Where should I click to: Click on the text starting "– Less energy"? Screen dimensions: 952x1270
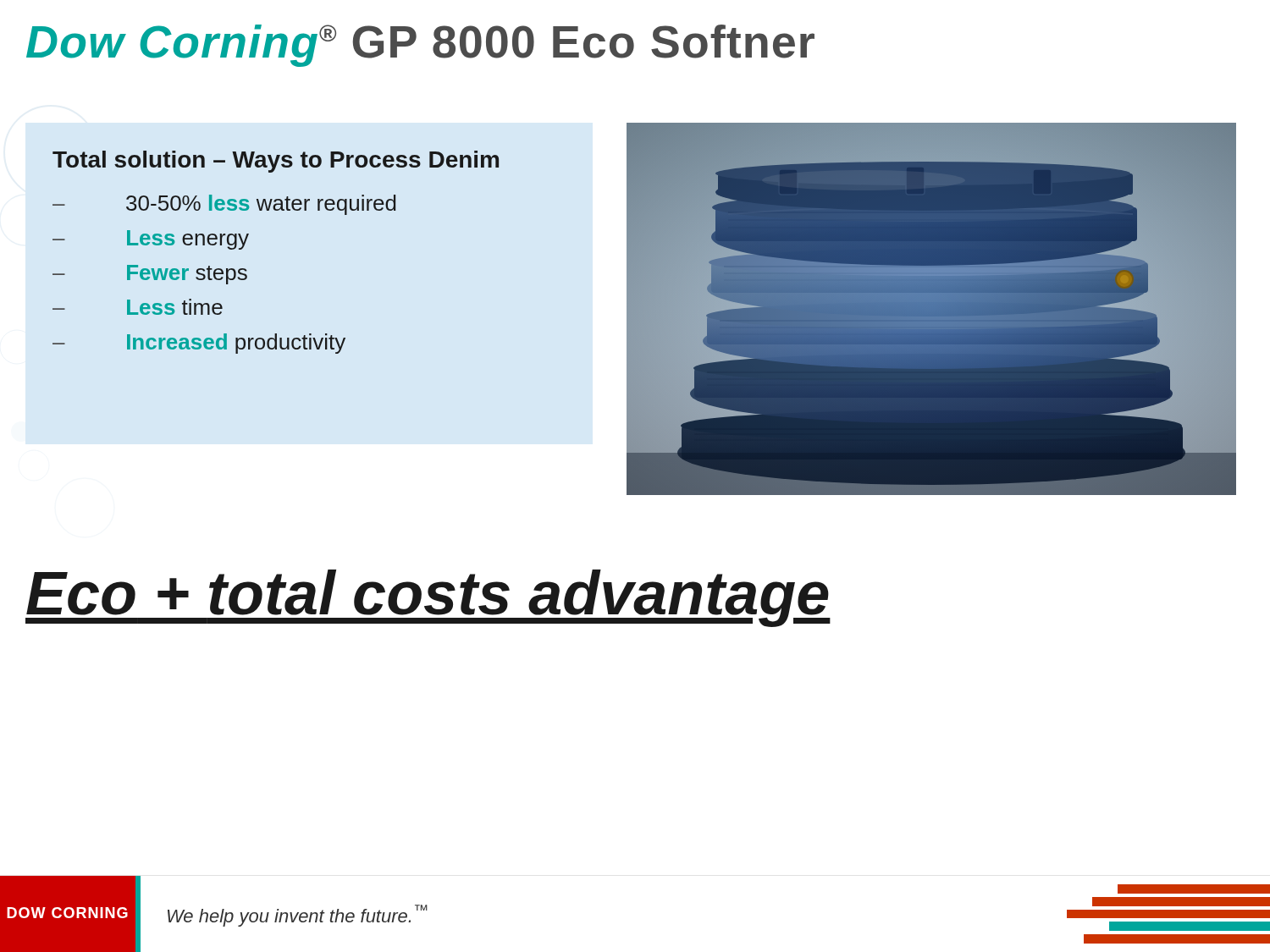point(151,238)
